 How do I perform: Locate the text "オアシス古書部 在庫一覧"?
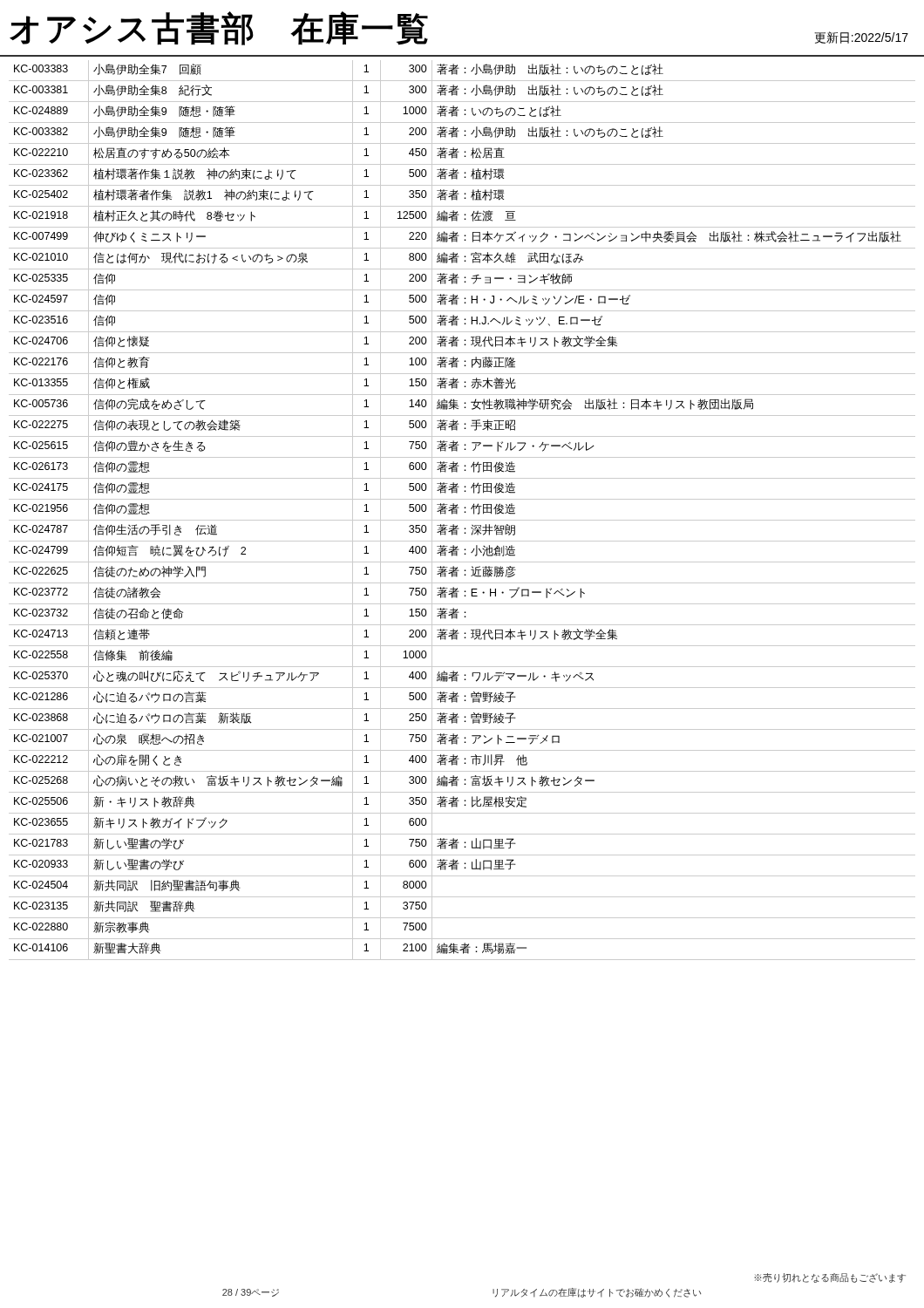[x=220, y=29]
